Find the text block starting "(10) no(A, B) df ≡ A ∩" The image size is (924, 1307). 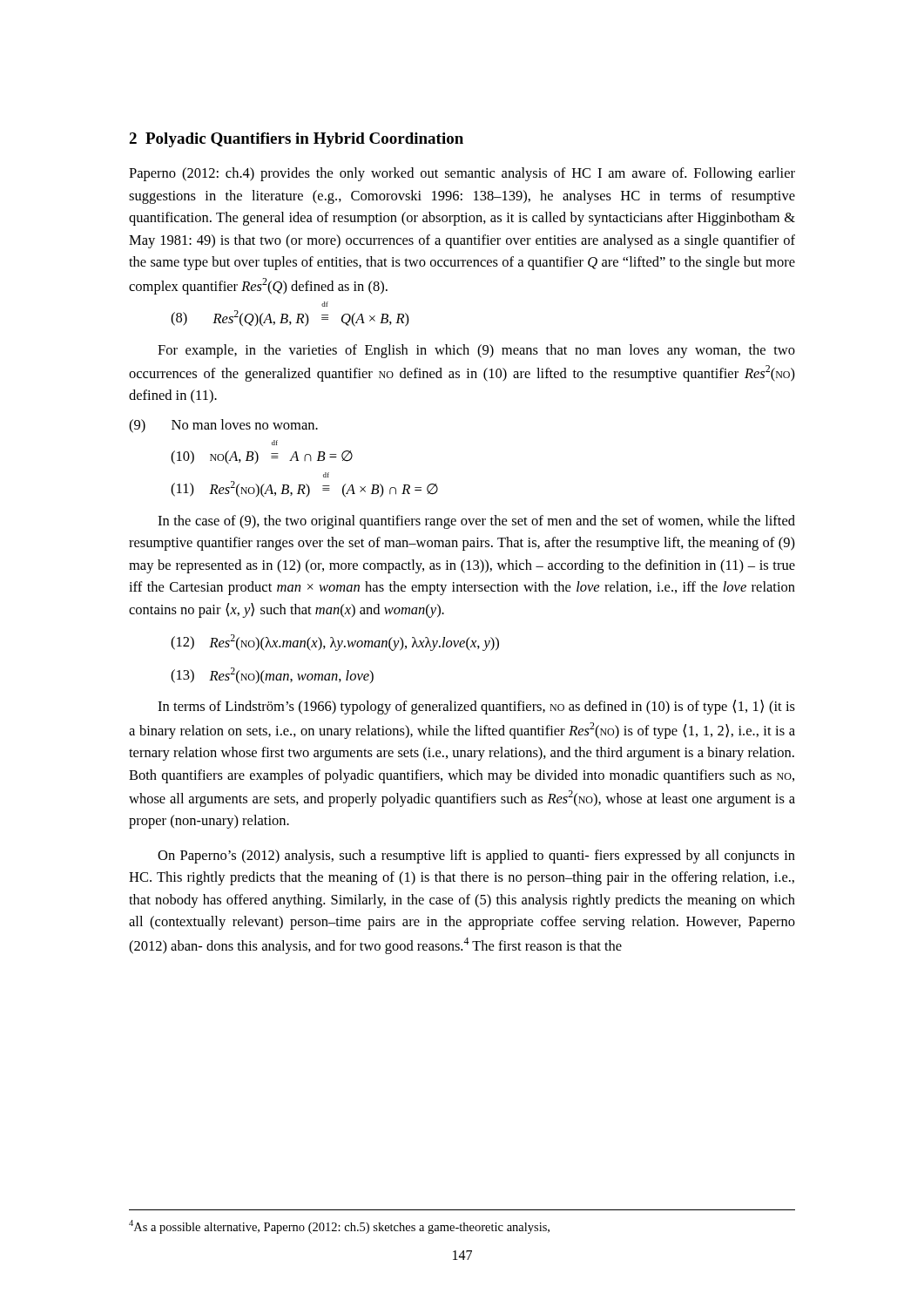pos(262,456)
